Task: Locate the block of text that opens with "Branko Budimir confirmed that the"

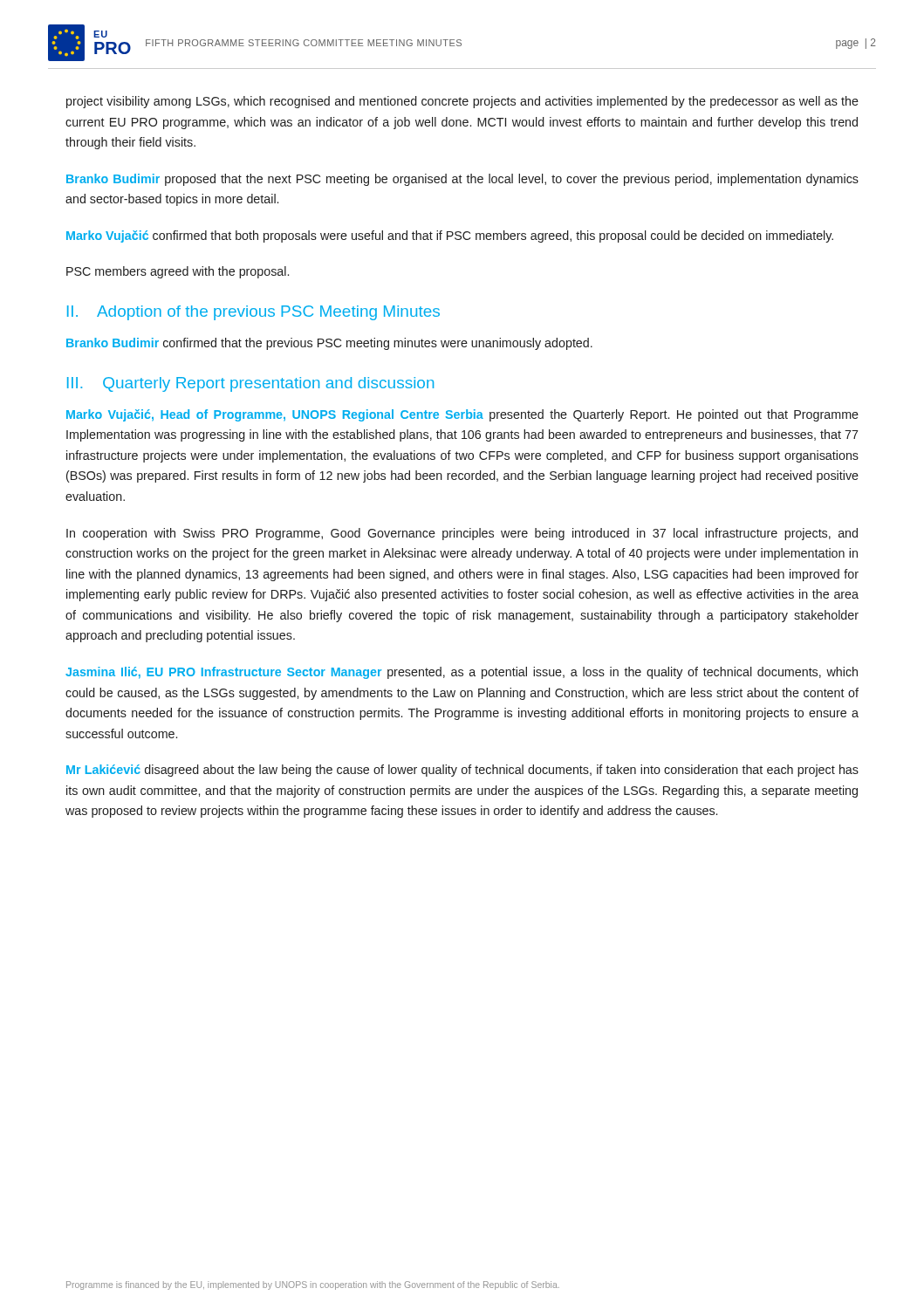Action: pos(329,343)
